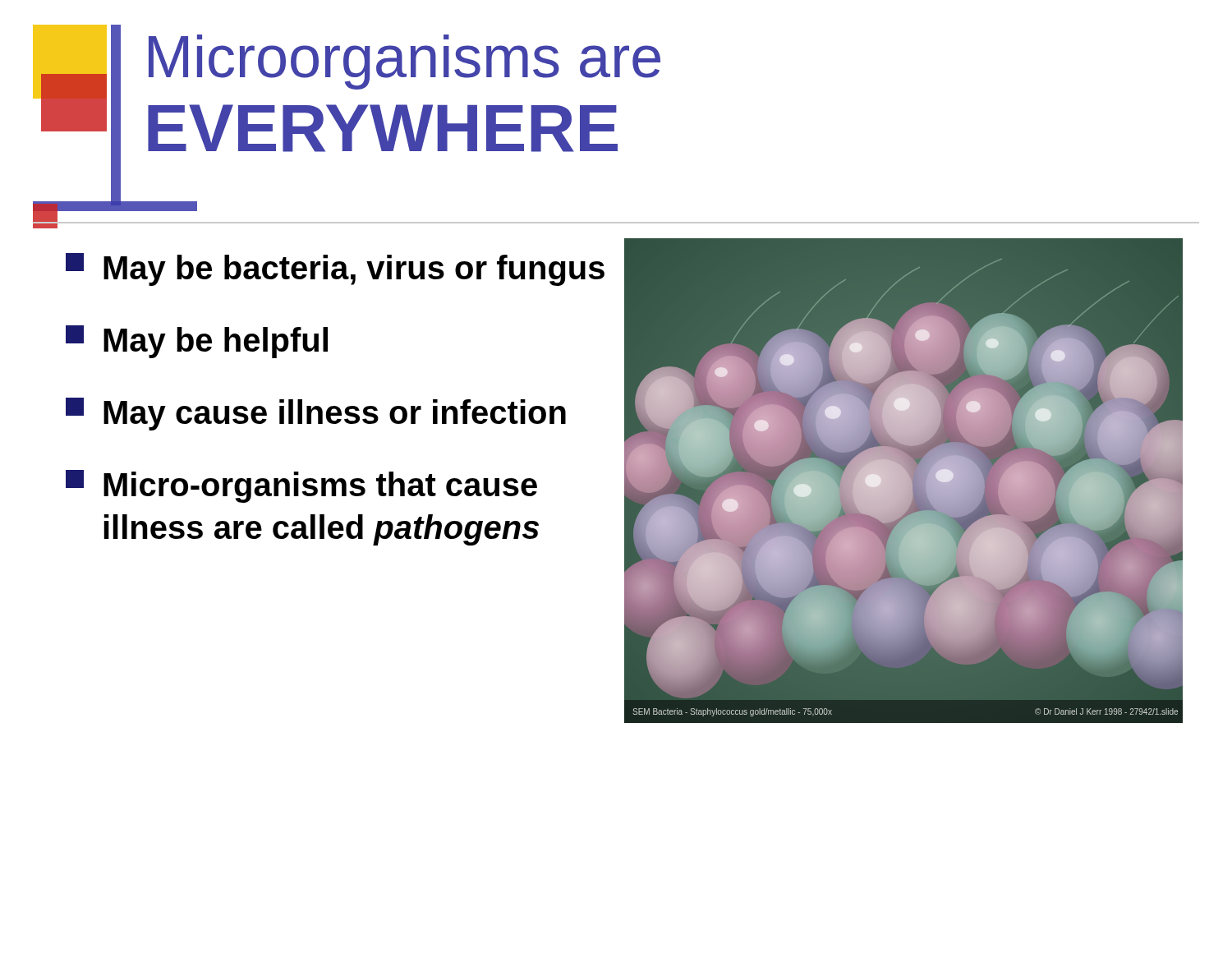Select the element starting "Microorganisms are EVERYWHERE"

(x=513, y=94)
